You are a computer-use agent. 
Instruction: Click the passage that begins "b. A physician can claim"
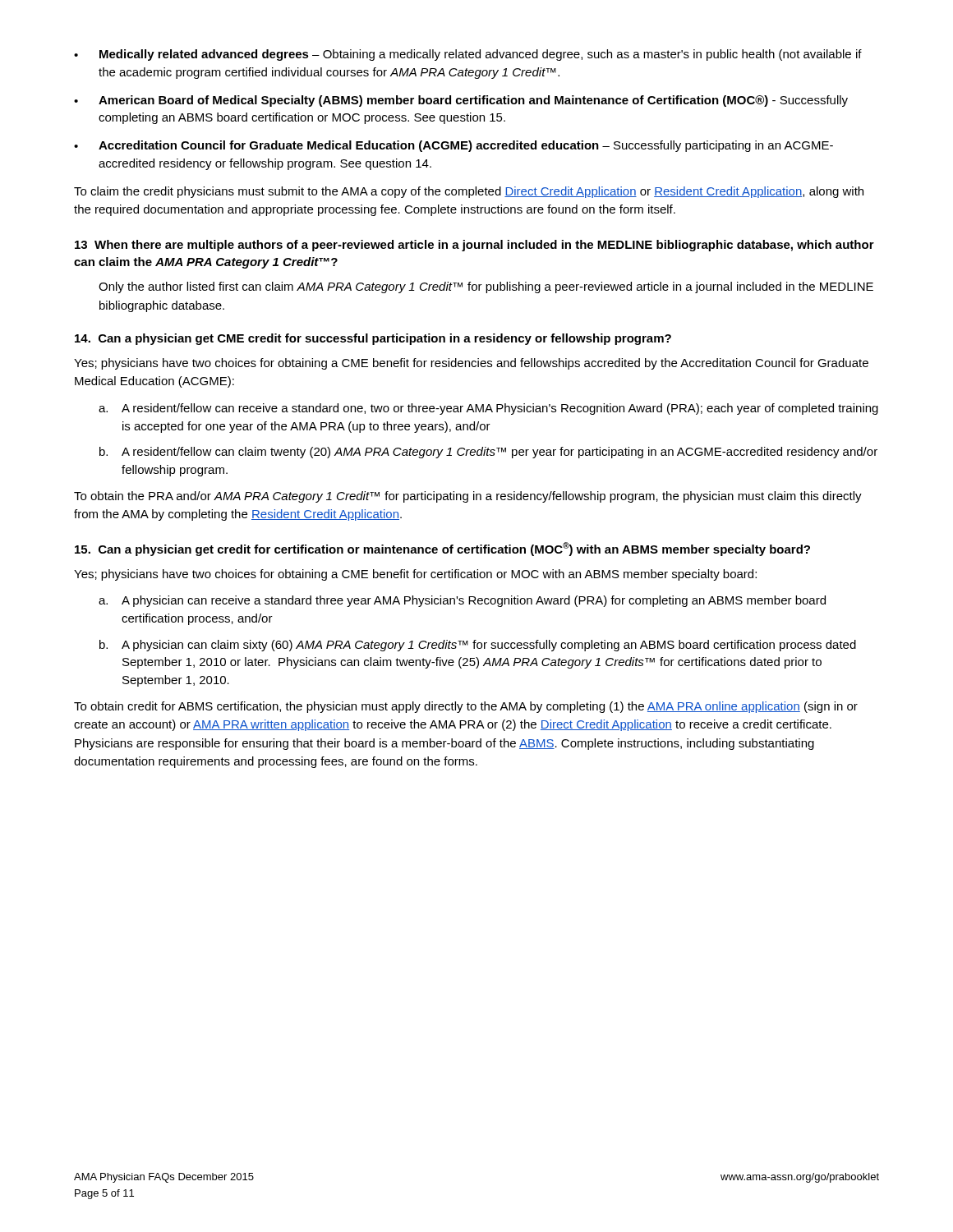tap(489, 662)
